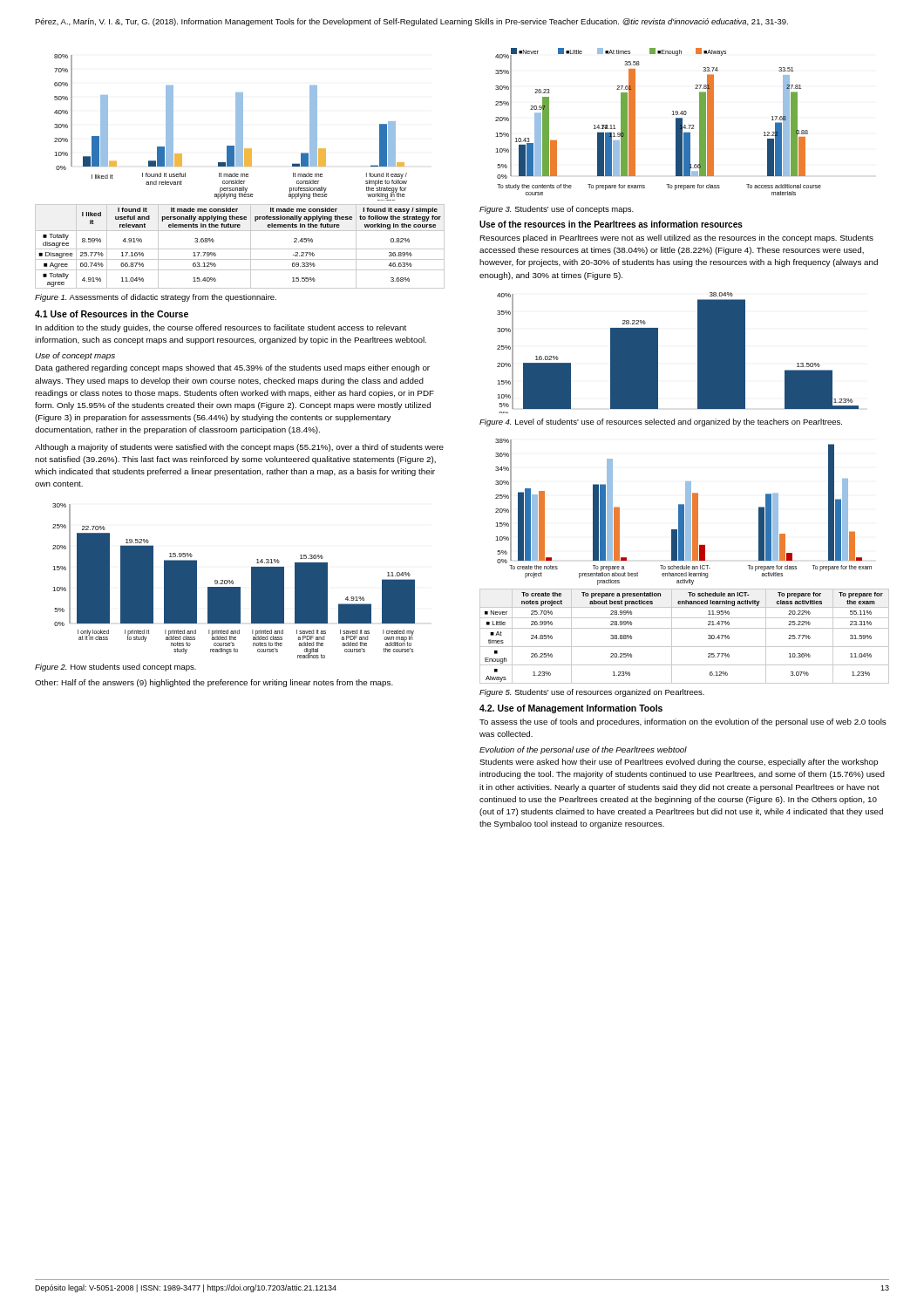
Task: Locate the caption that says "Figure 4. Level of"
Action: click(661, 421)
